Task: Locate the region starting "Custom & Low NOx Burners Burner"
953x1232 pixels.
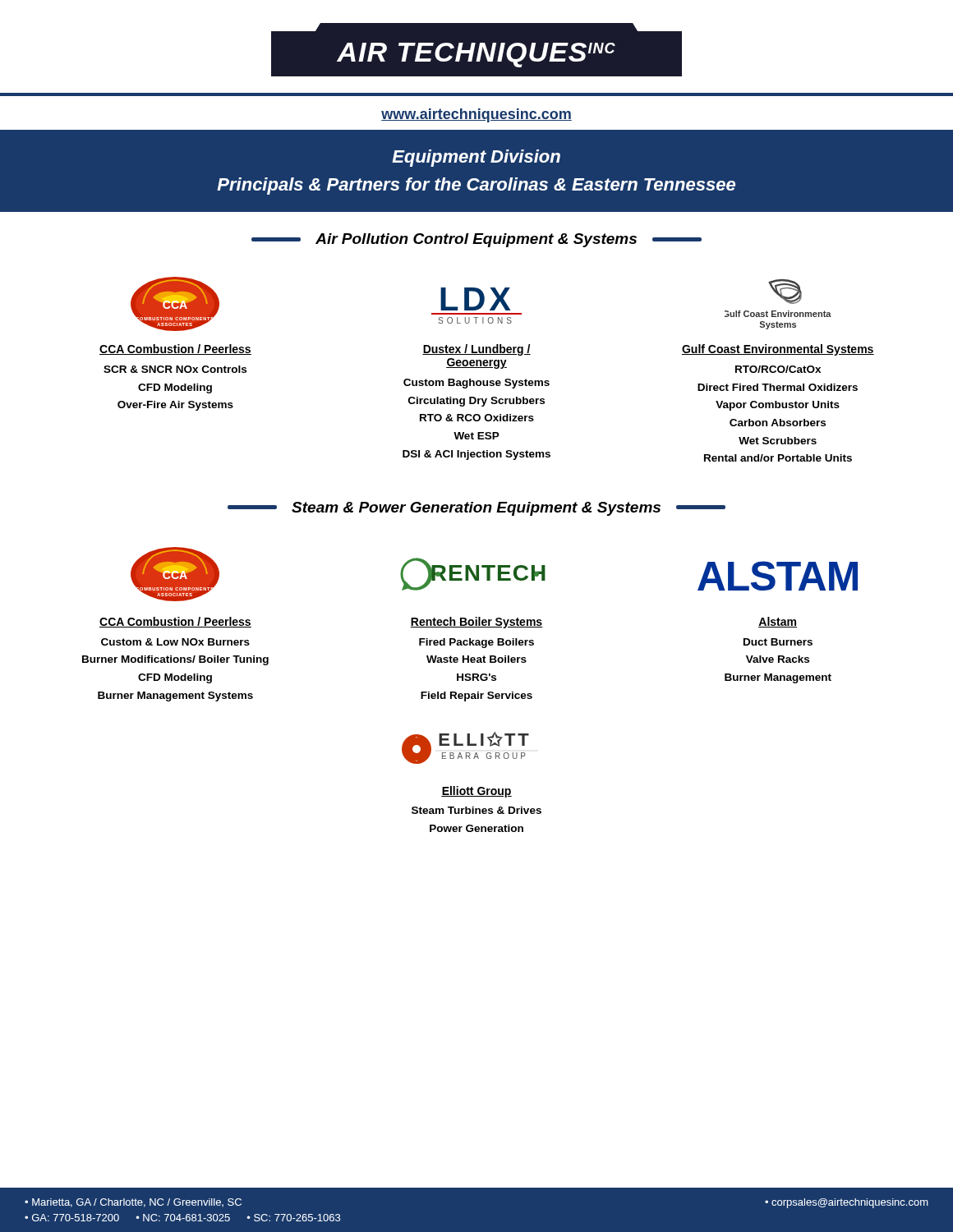Action: pos(175,668)
